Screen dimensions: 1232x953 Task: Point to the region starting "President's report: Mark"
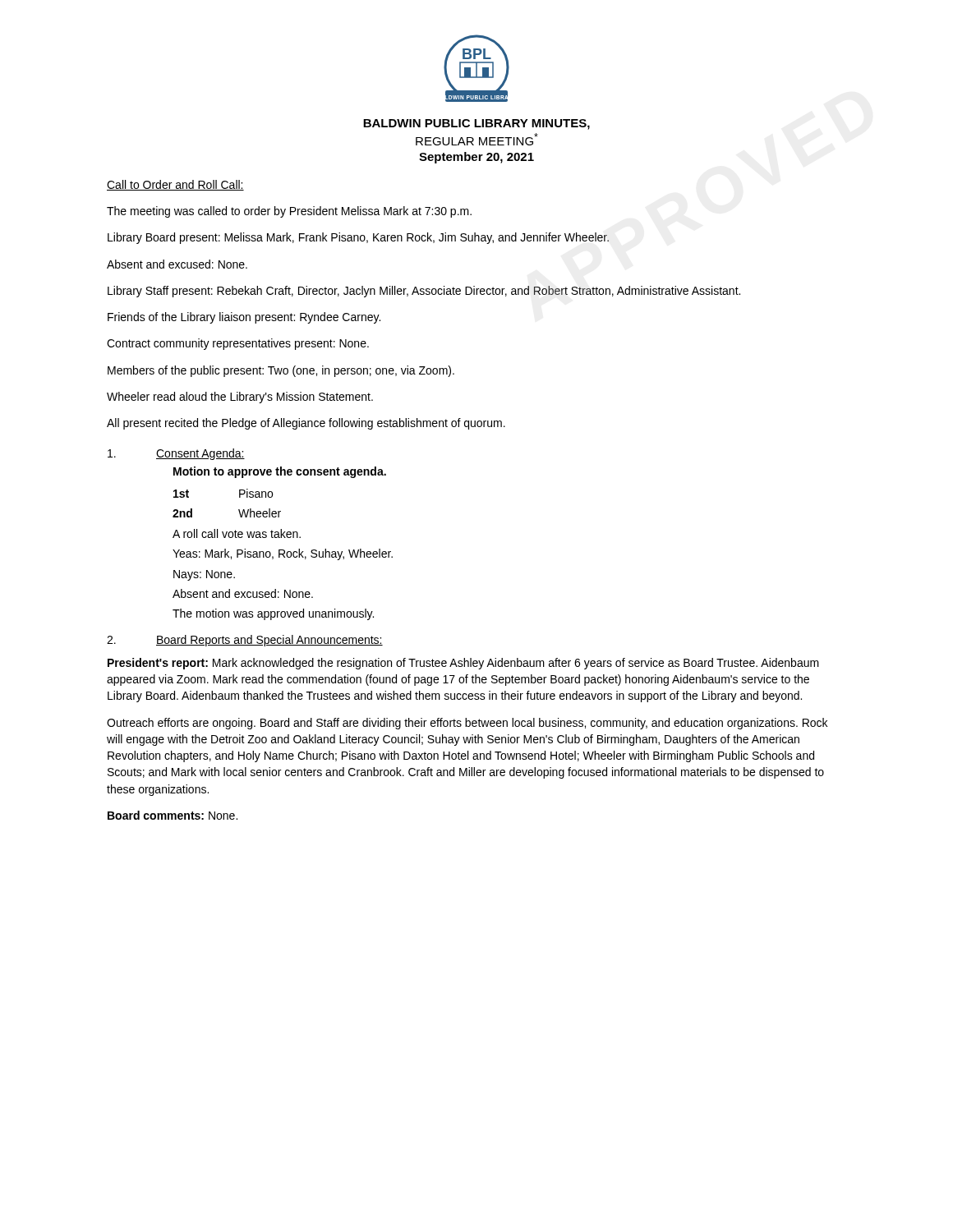pos(463,679)
